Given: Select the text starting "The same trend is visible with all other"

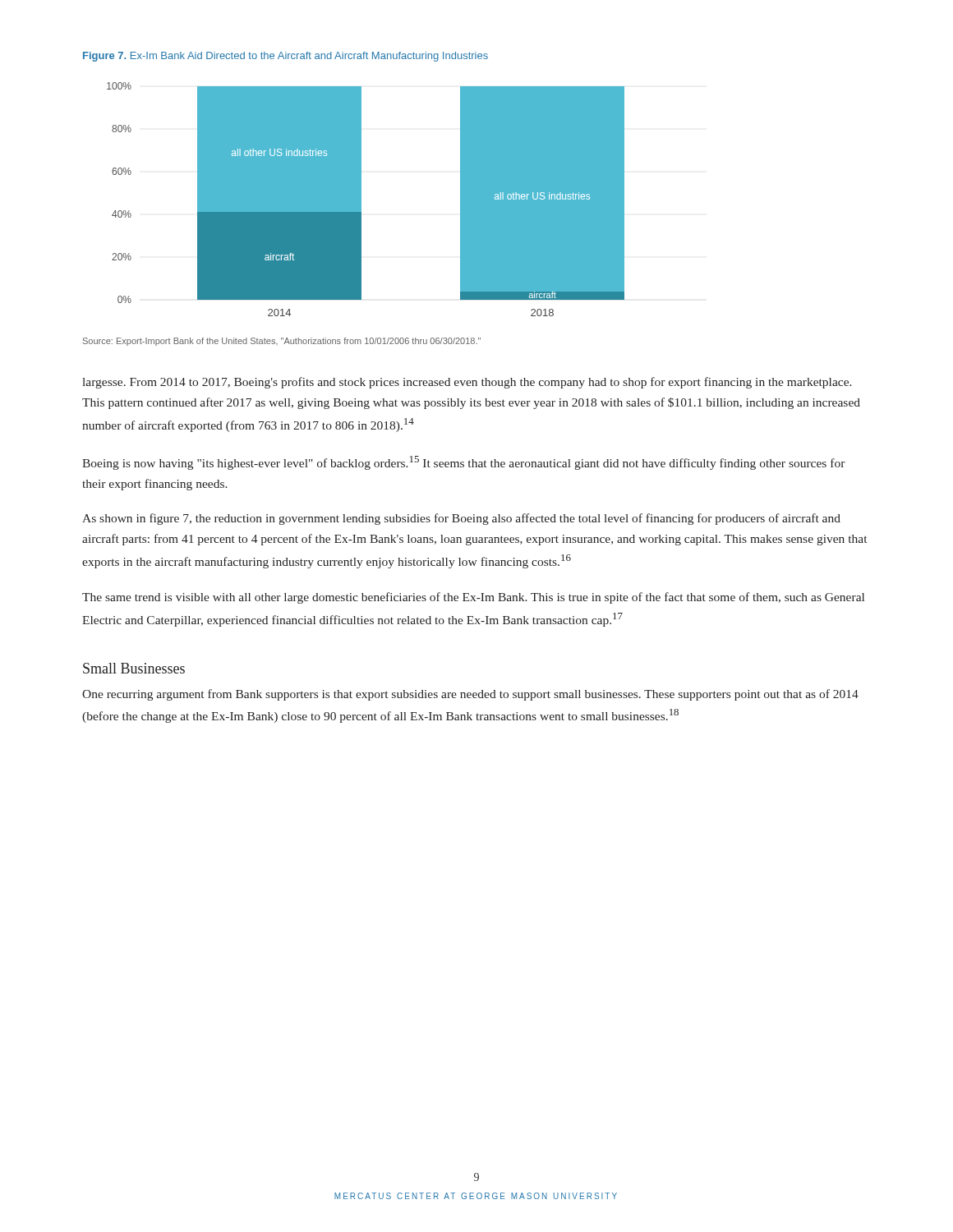Looking at the screenshot, I should click(x=474, y=608).
